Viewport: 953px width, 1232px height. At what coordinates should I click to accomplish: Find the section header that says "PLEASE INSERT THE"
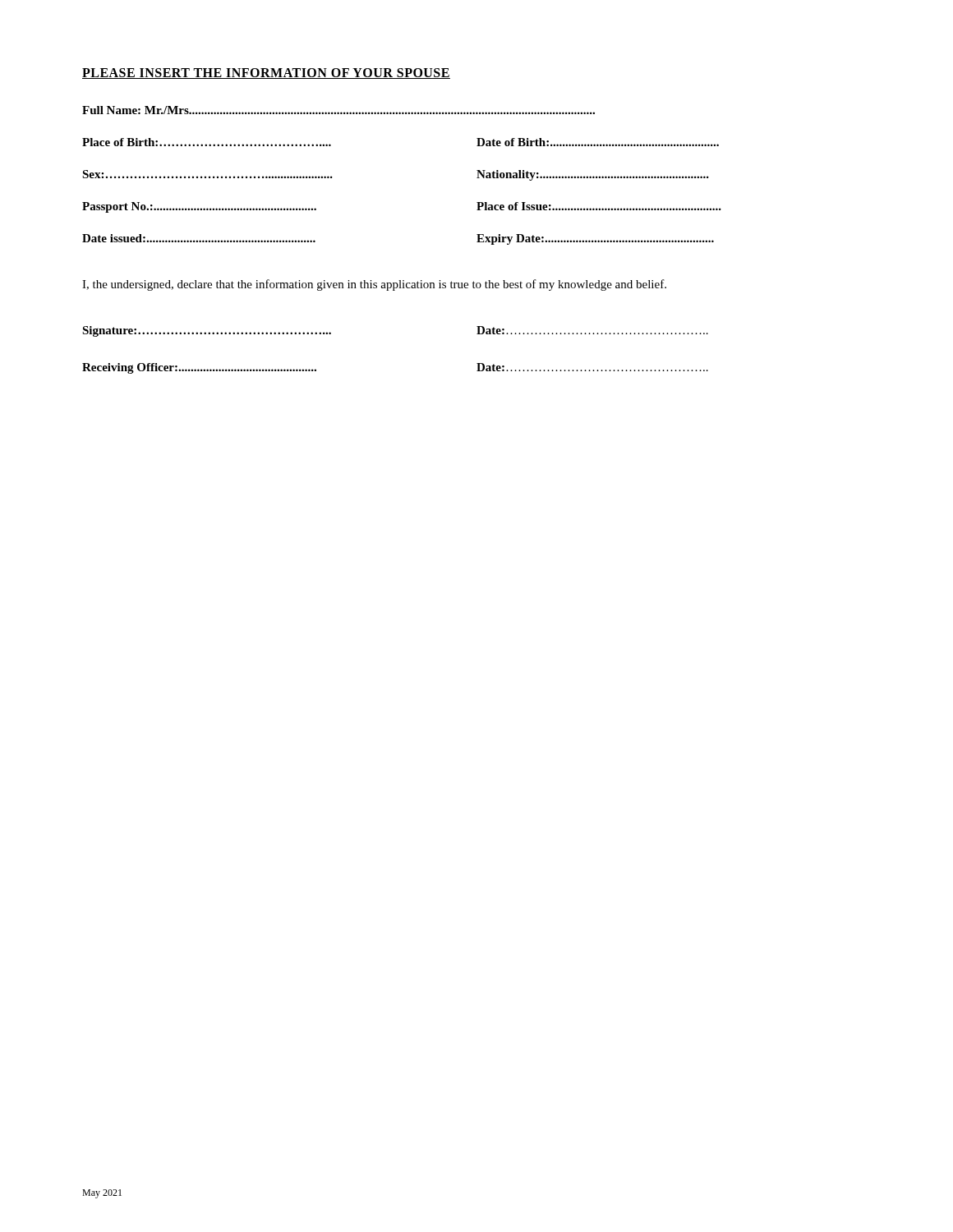[266, 73]
